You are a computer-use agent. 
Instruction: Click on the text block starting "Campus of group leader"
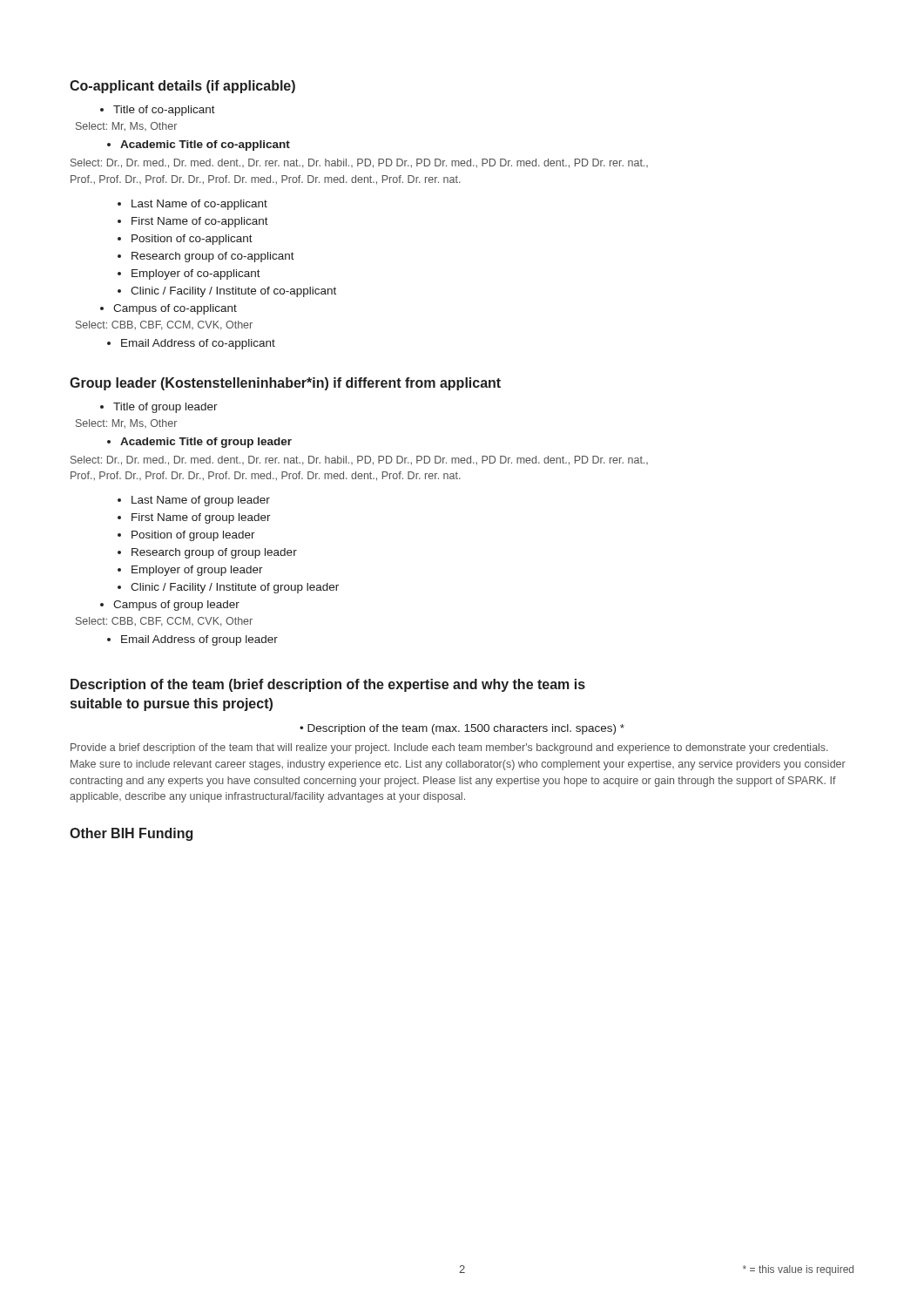[x=176, y=604]
